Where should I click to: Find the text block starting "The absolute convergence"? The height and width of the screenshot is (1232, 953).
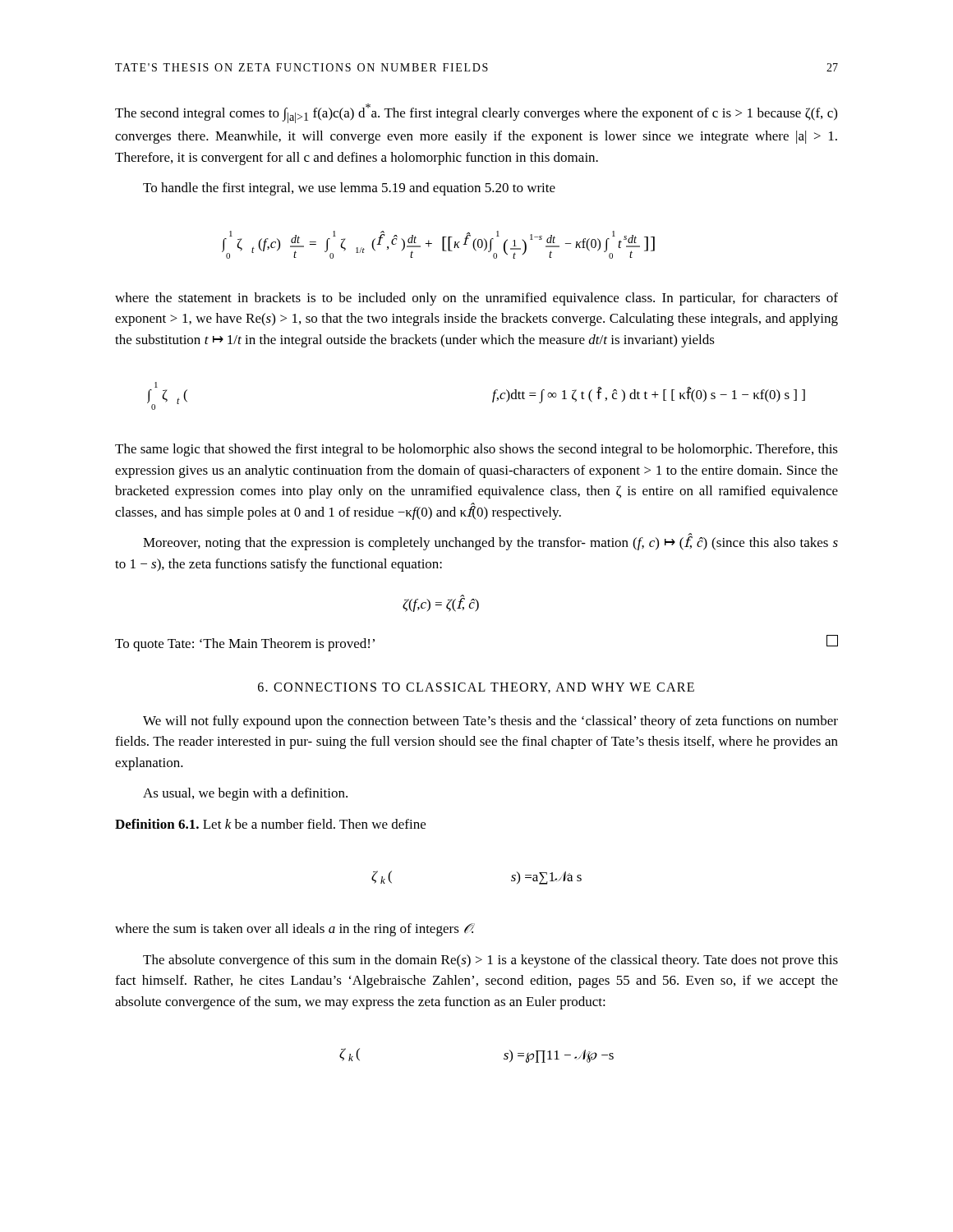point(476,981)
